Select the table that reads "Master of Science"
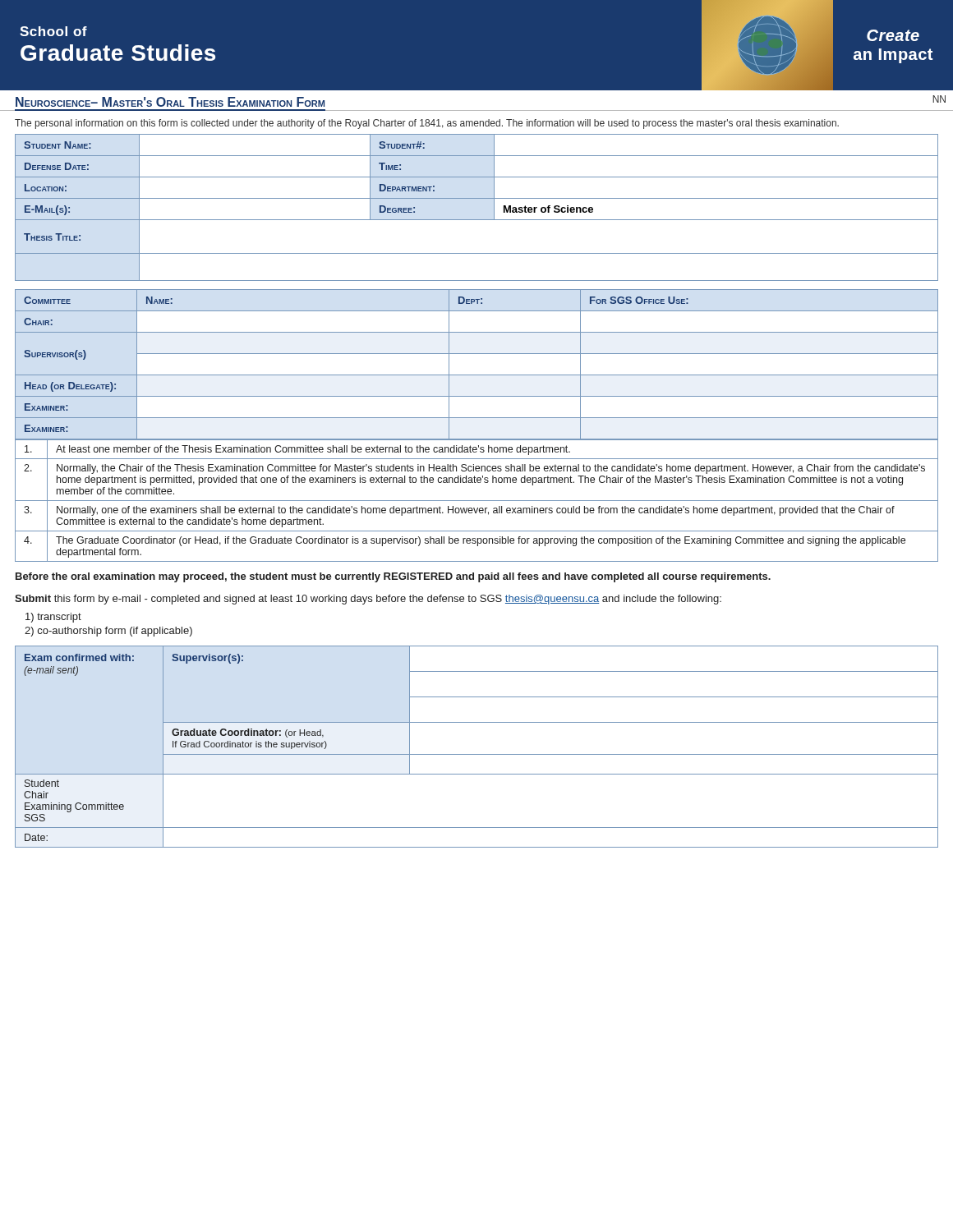This screenshot has height=1232, width=953. [476, 207]
